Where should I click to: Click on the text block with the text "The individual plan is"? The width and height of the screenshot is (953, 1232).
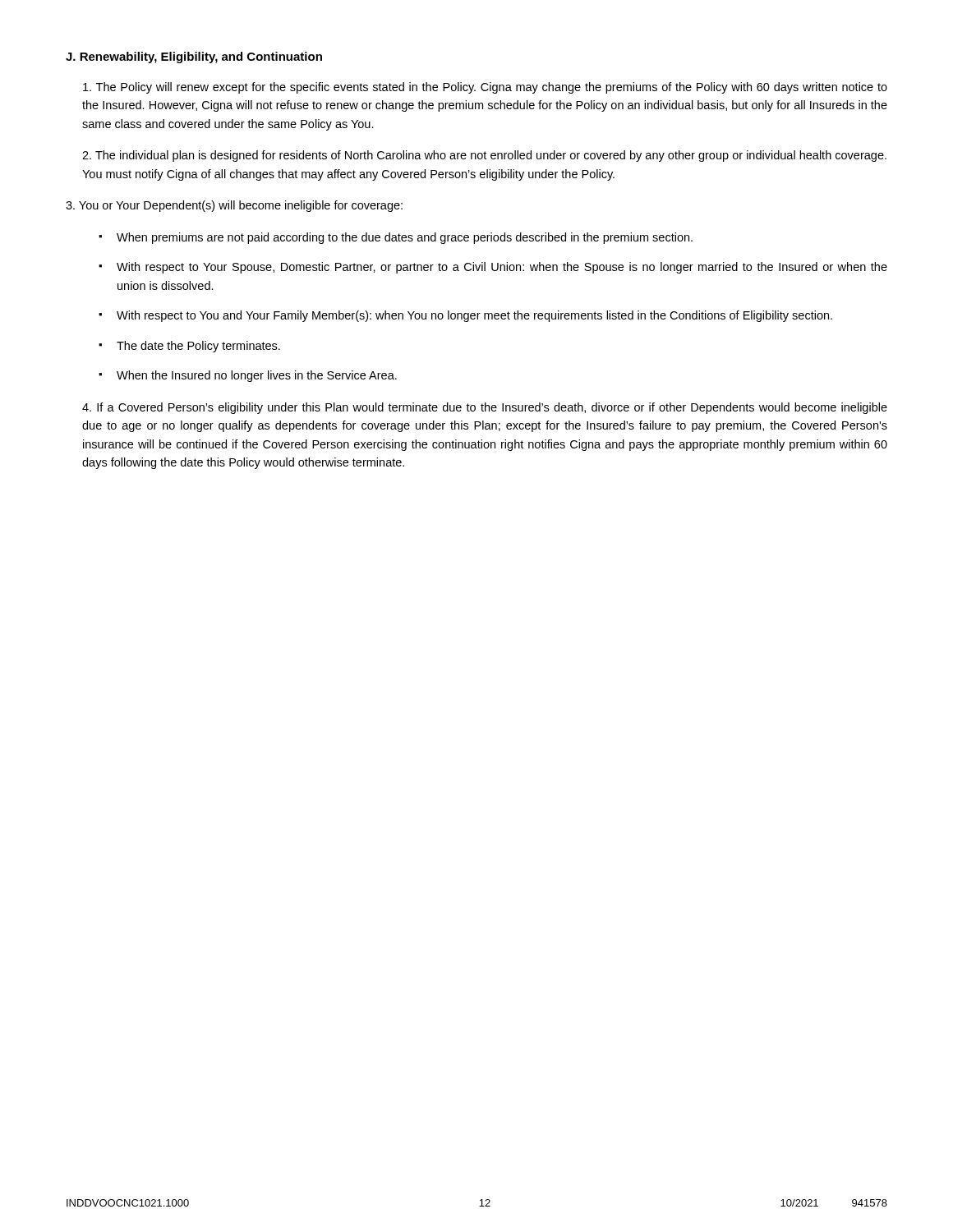pyautogui.click(x=485, y=165)
